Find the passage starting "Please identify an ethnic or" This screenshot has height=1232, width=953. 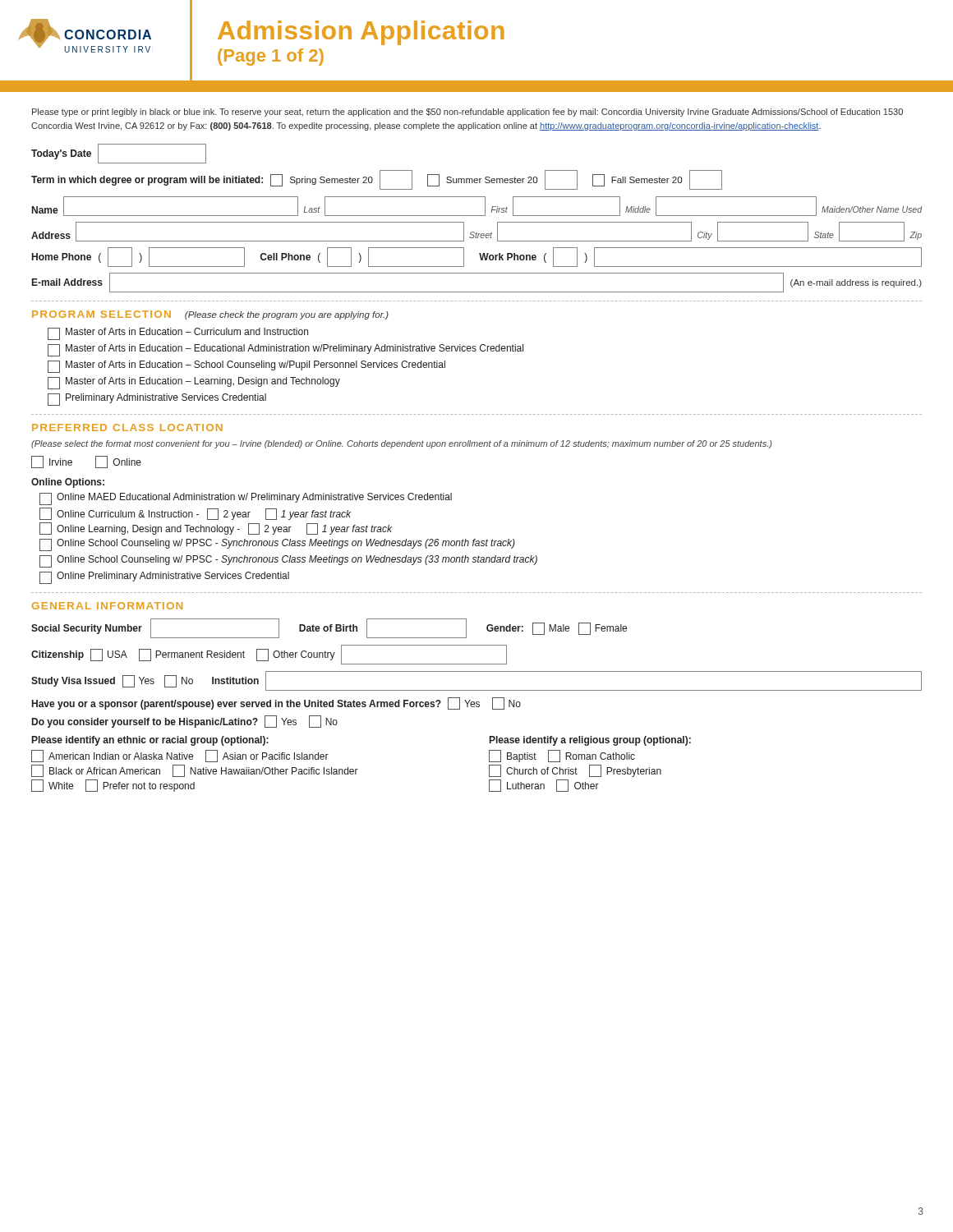tap(248, 763)
